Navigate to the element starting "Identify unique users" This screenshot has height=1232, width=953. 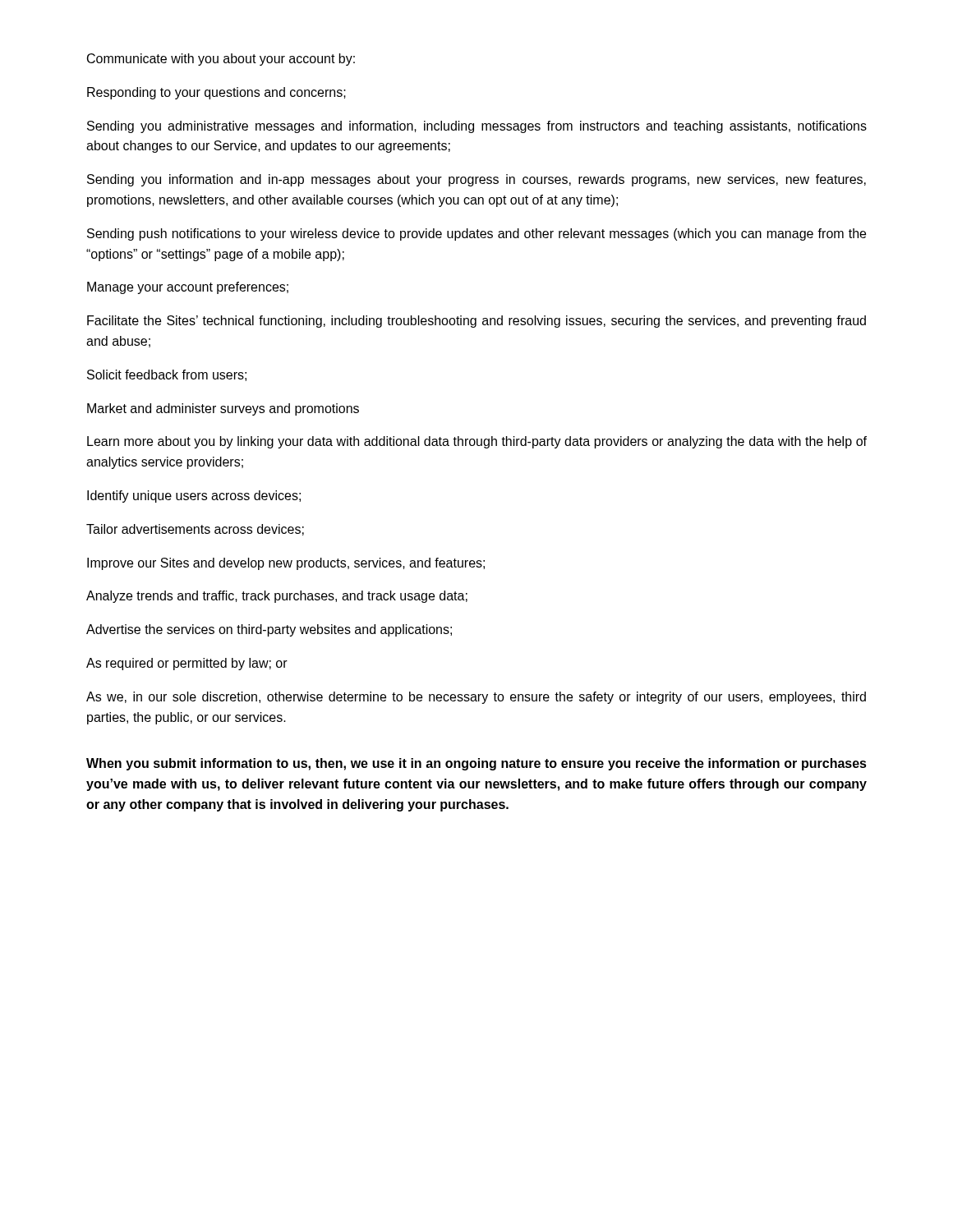coord(194,496)
